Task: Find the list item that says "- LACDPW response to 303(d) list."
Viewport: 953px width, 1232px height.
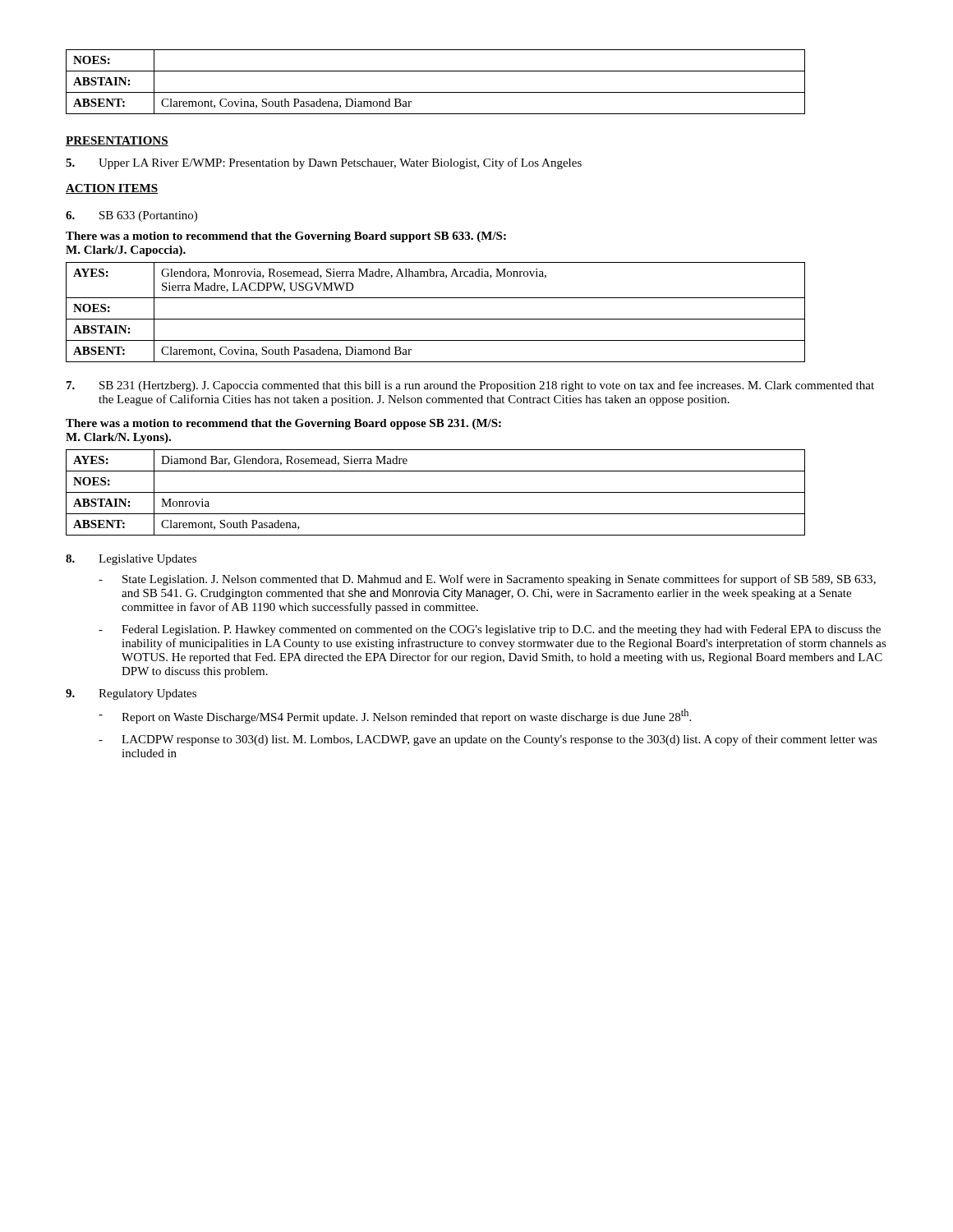Action: click(493, 747)
